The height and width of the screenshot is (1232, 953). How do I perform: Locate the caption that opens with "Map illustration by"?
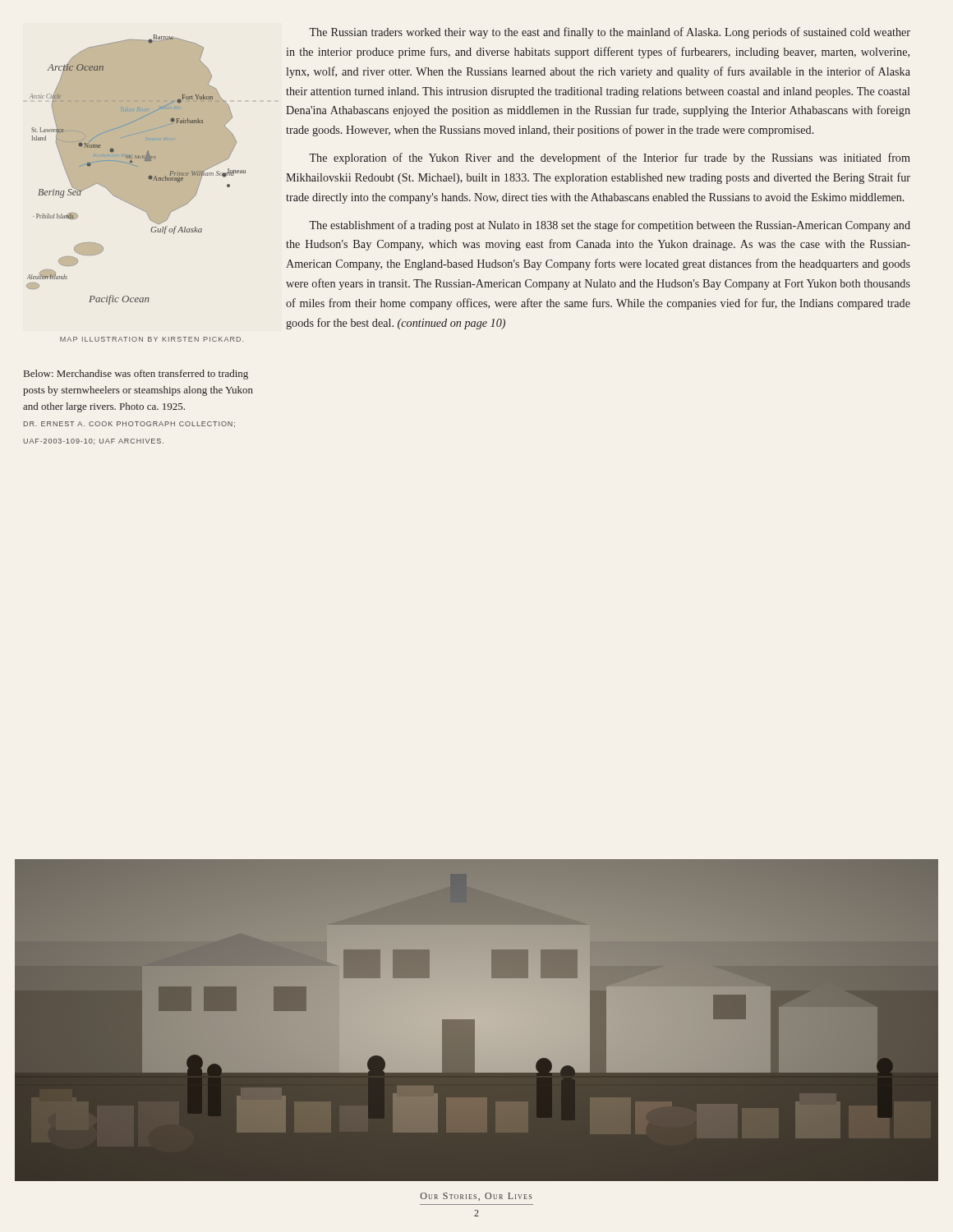[152, 339]
